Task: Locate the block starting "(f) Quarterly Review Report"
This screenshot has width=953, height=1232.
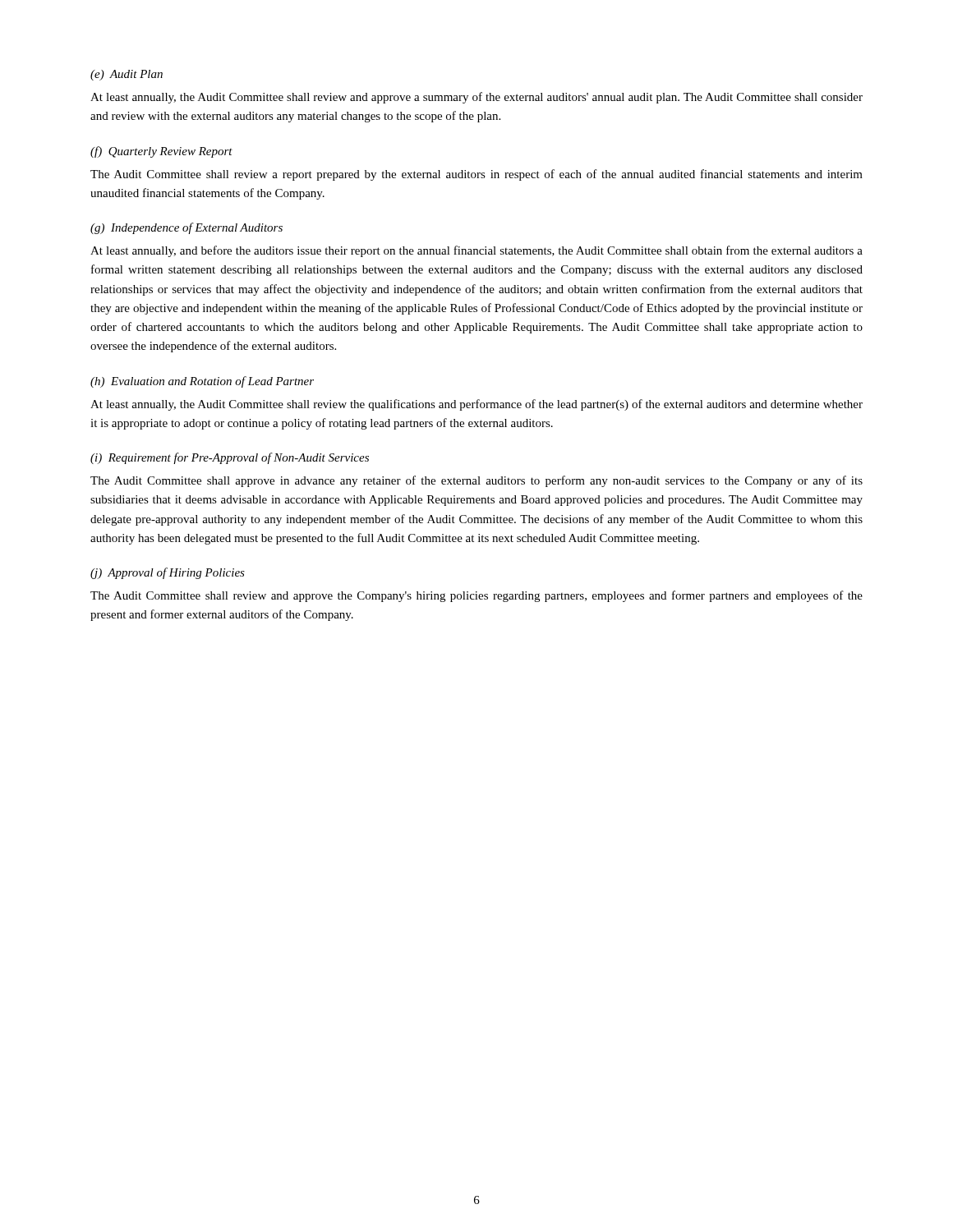Action: 161,151
